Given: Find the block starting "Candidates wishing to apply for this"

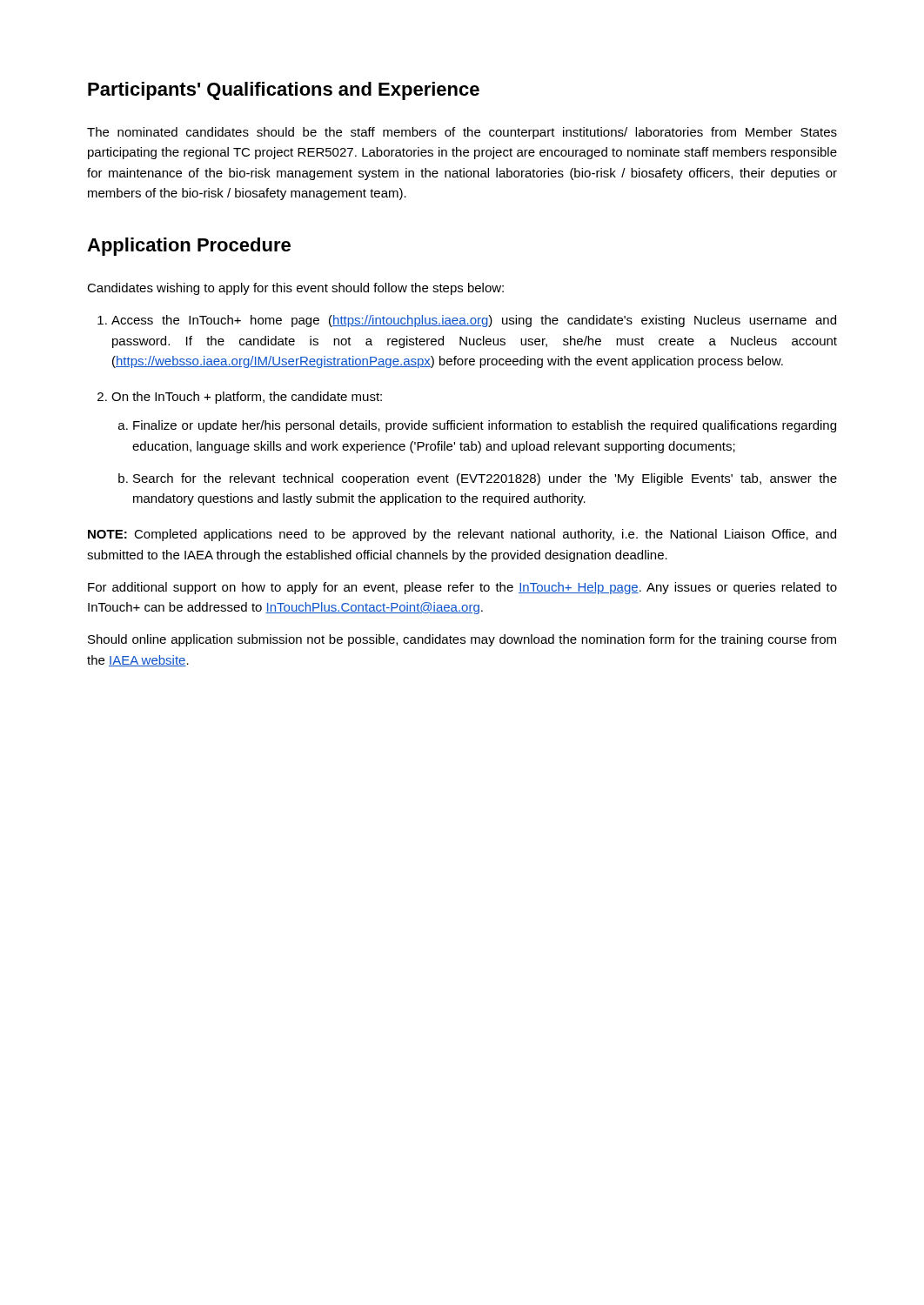Looking at the screenshot, I should 462,288.
